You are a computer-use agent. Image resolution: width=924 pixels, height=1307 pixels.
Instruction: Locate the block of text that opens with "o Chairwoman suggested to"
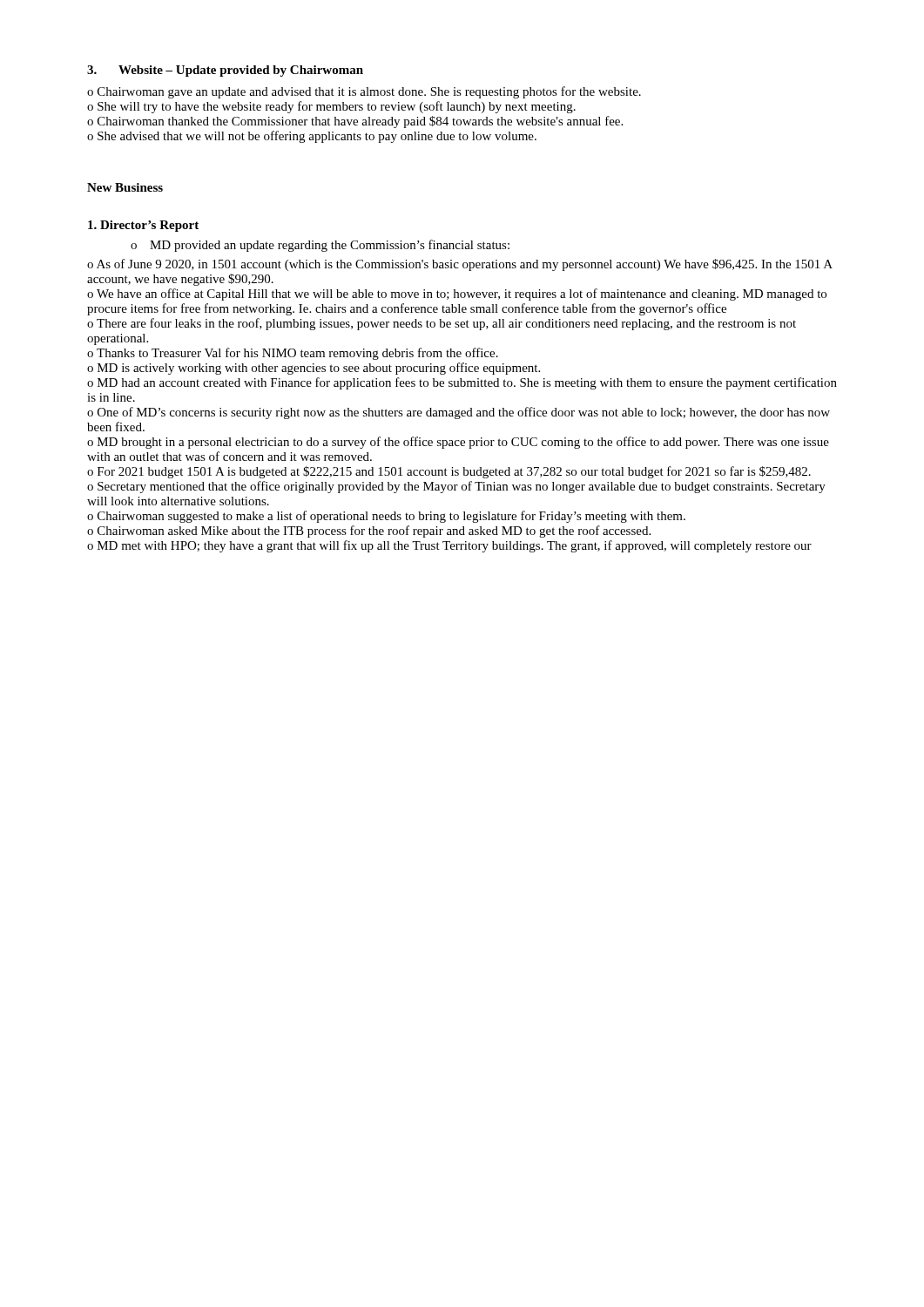(x=462, y=516)
